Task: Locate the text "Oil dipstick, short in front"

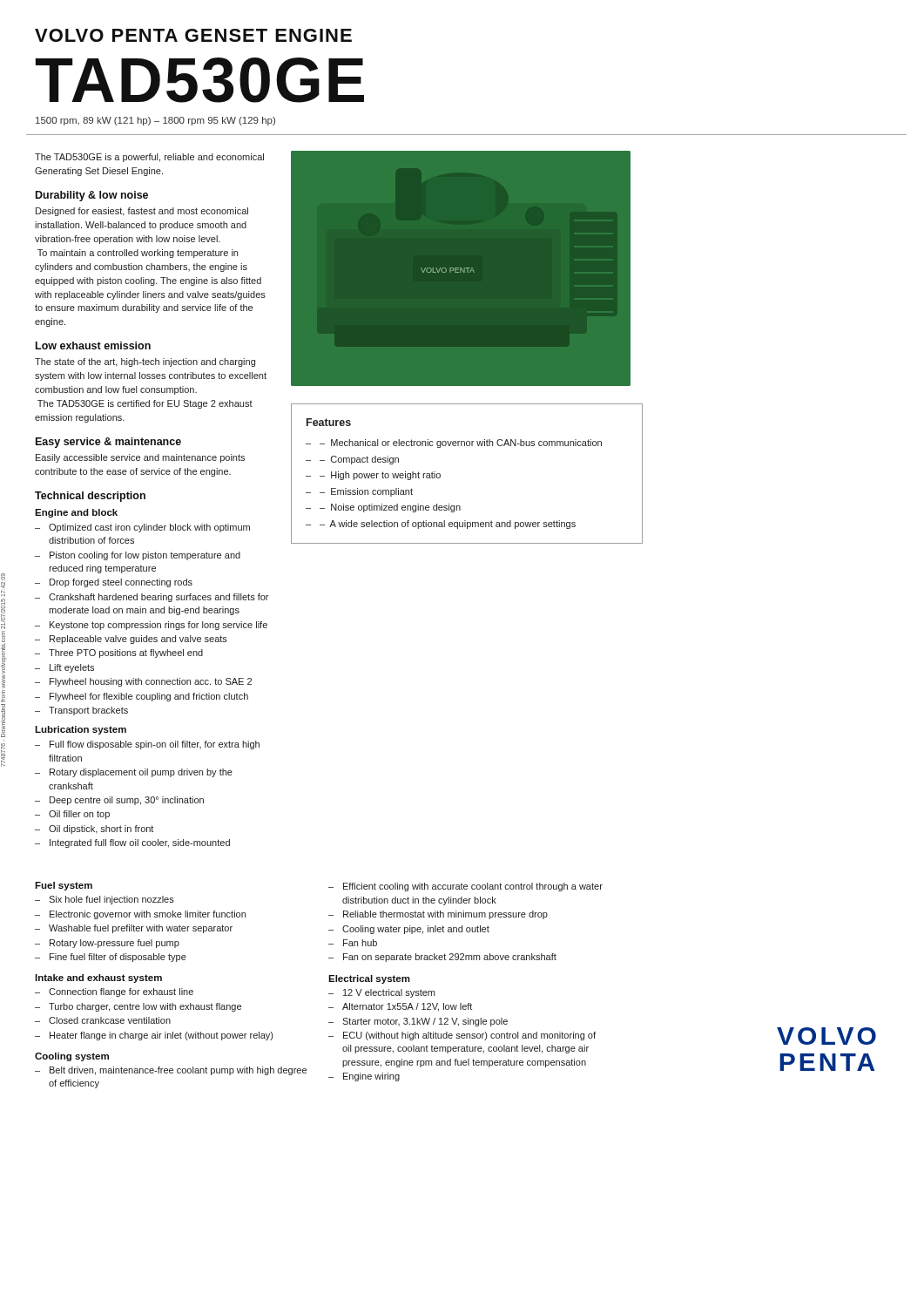Action: click(x=101, y=828)
